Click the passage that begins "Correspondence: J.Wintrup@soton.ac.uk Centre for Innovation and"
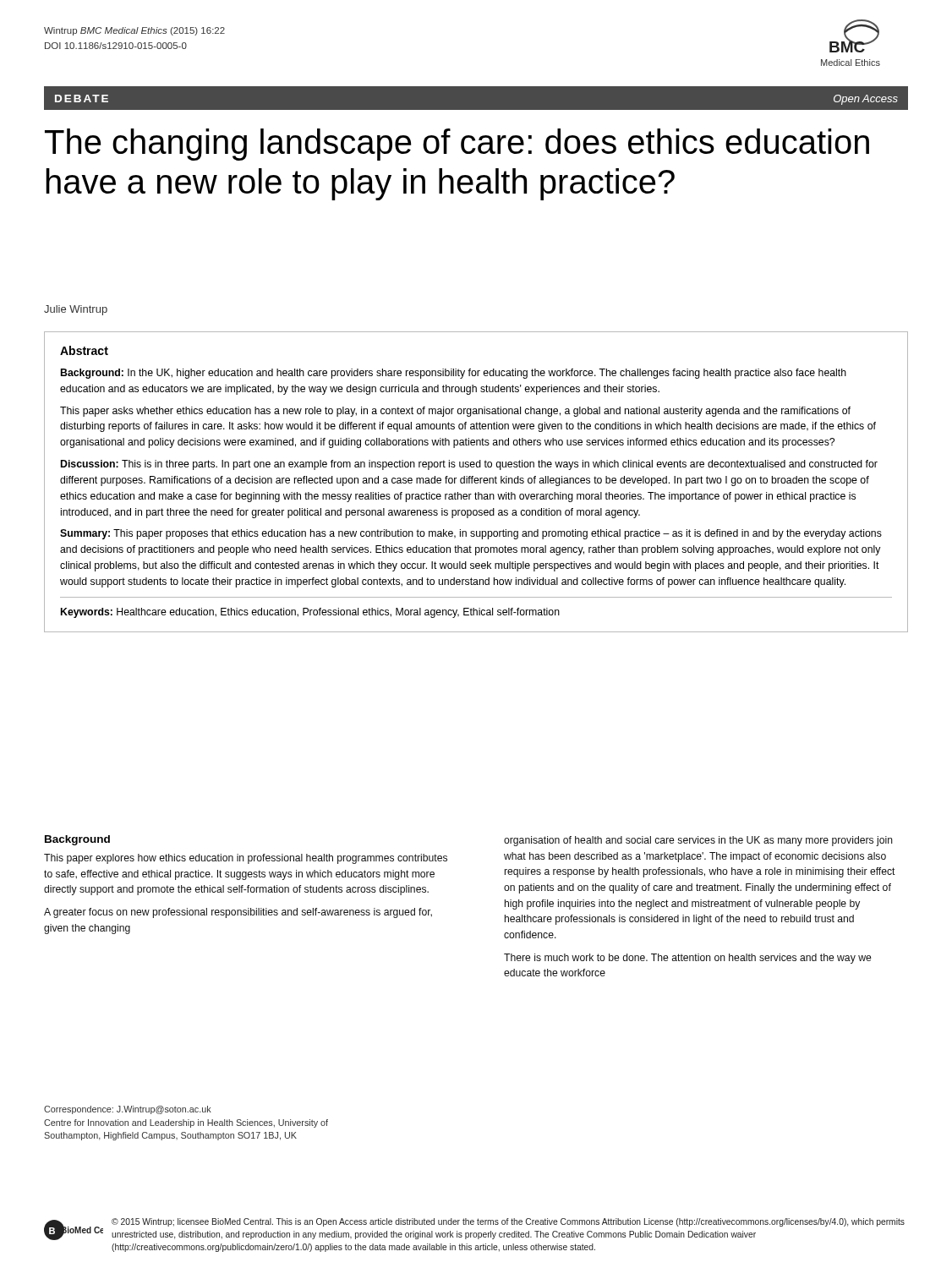The height and width of the screenshot is (1268, 952). pos(186,1122)
